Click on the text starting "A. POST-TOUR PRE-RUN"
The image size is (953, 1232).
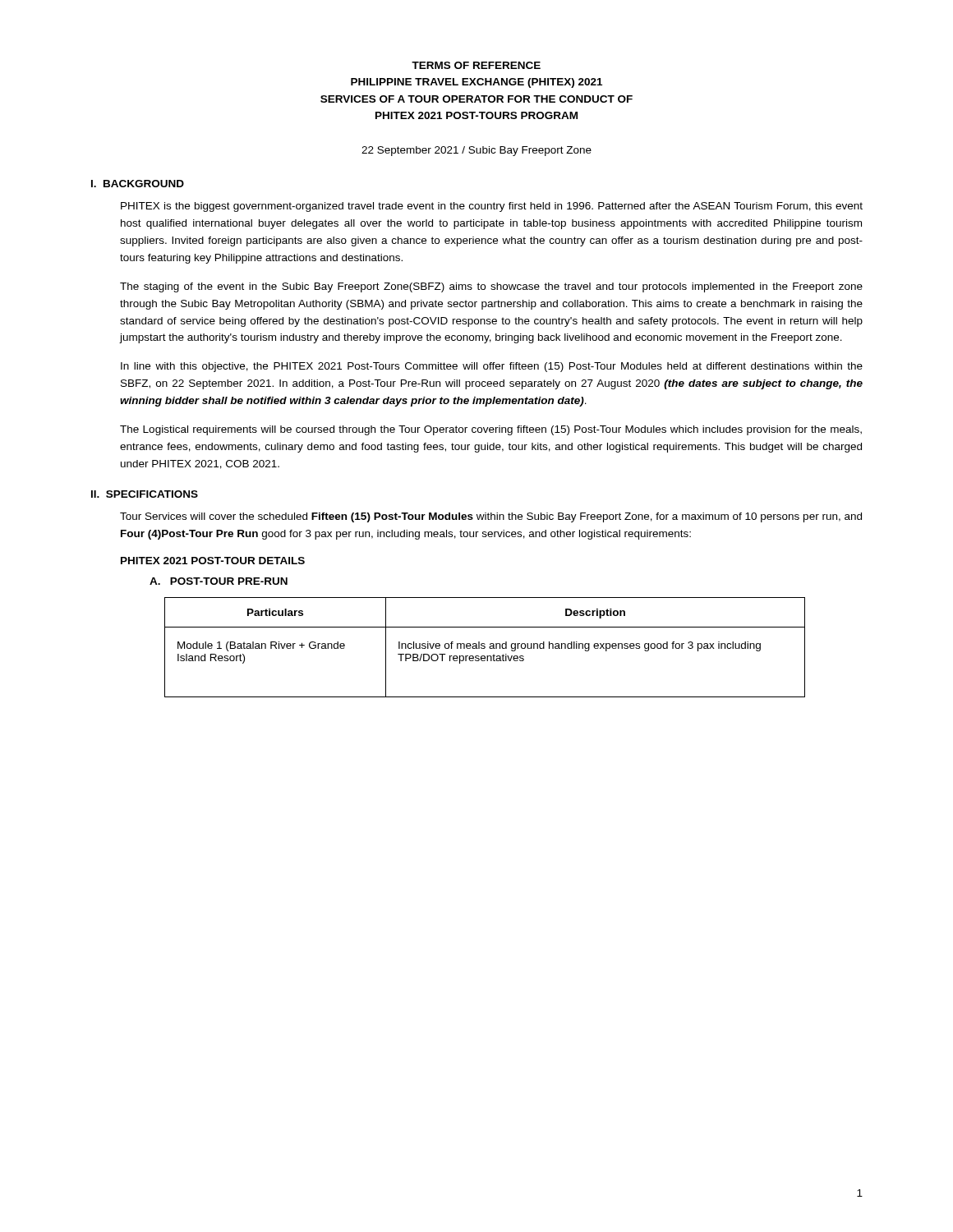tap(219, 581)
